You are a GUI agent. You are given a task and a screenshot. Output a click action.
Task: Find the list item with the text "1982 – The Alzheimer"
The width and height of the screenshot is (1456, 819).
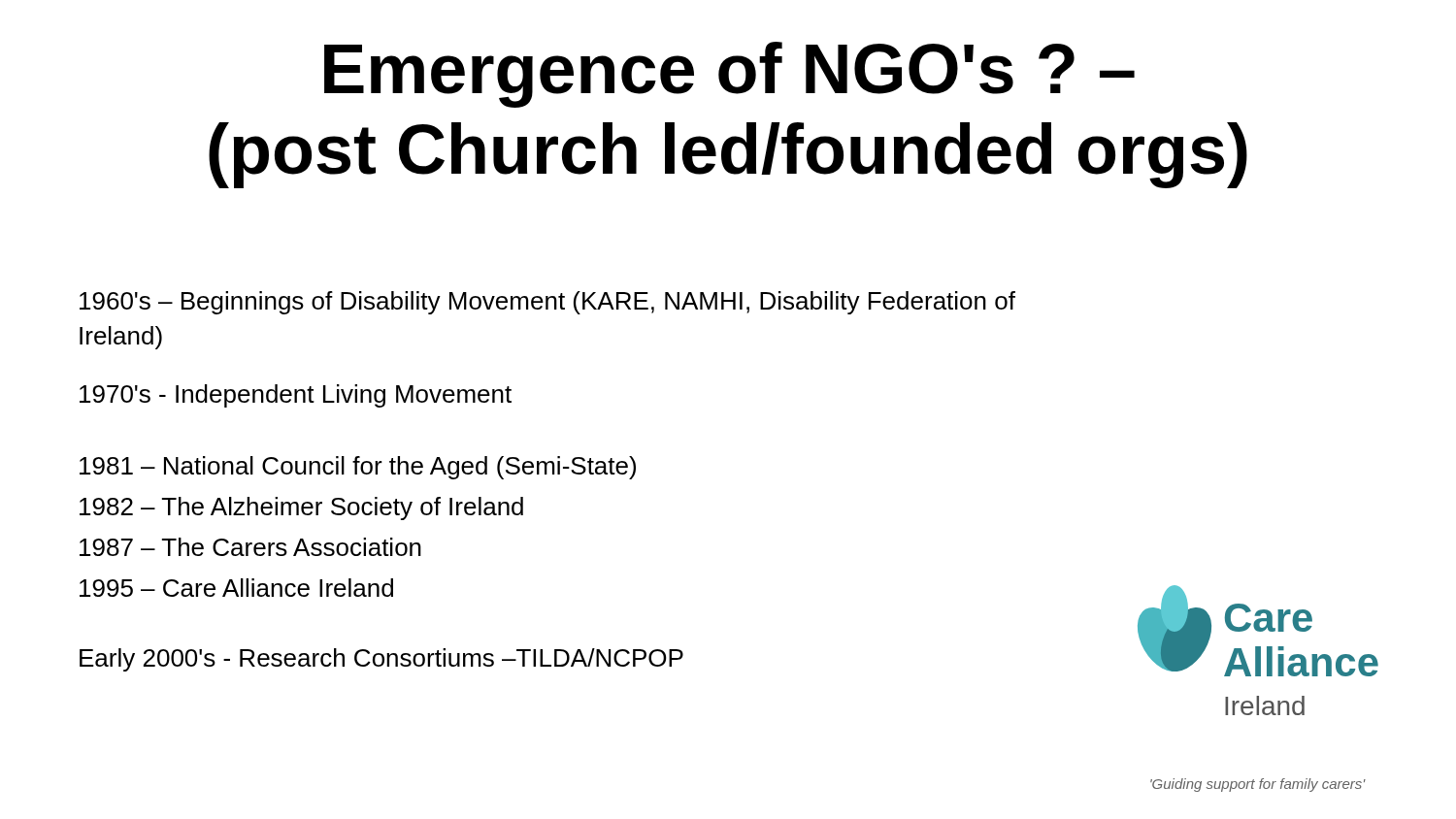pyautogui.click(x=301, y=507)
